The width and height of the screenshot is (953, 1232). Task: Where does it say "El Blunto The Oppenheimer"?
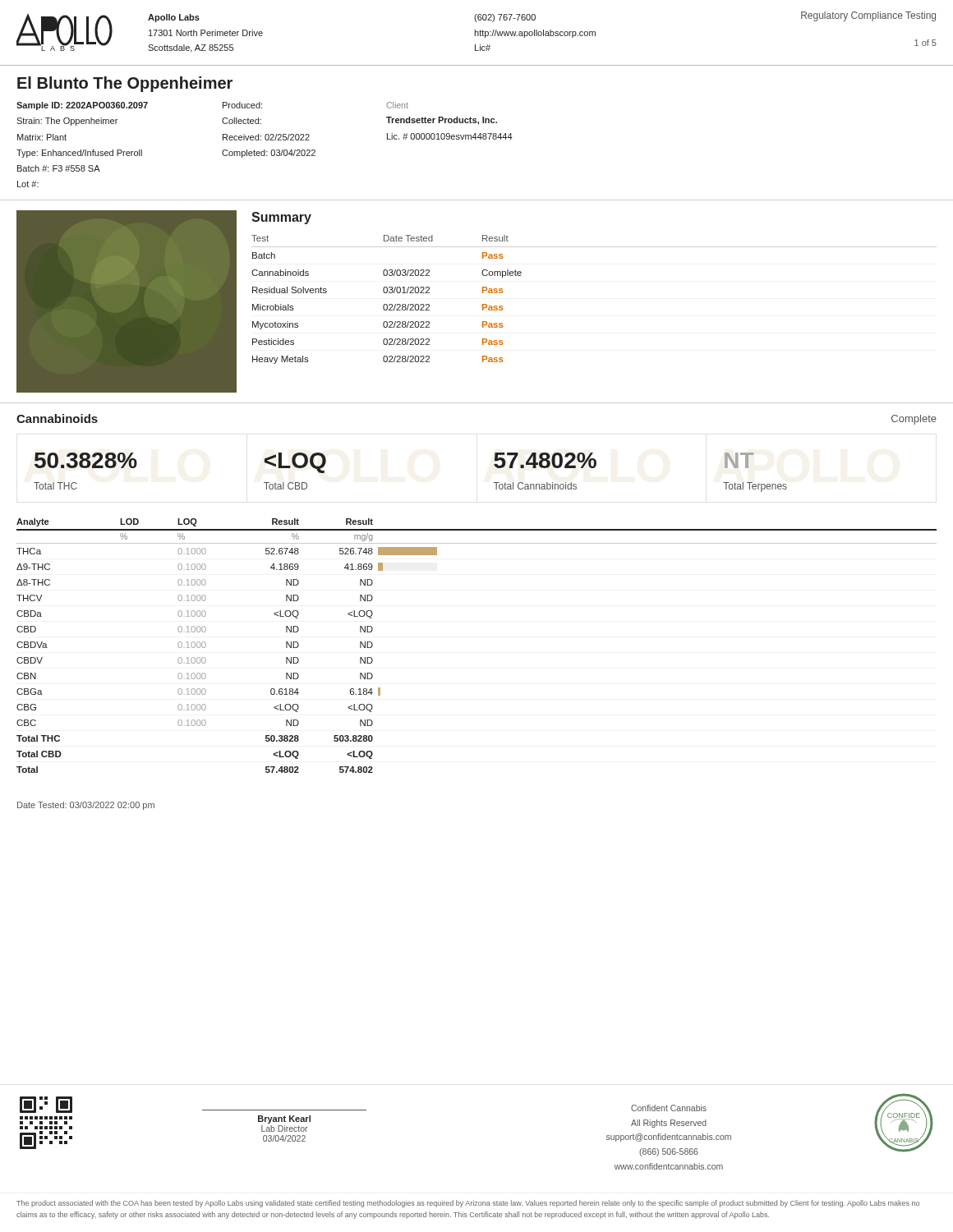tap(125, 83)
